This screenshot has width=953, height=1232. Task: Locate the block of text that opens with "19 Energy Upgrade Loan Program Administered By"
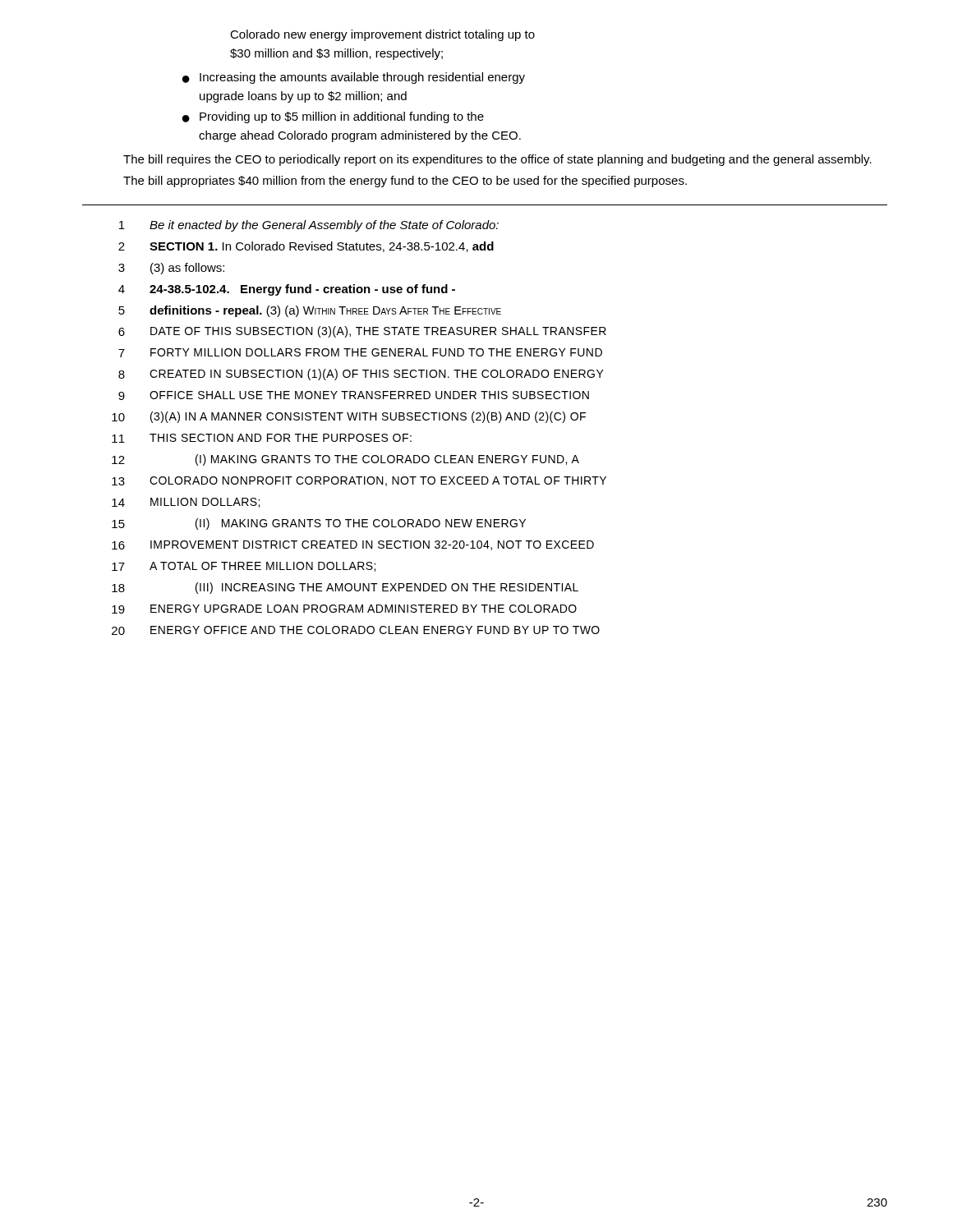(x=485, y=609)
